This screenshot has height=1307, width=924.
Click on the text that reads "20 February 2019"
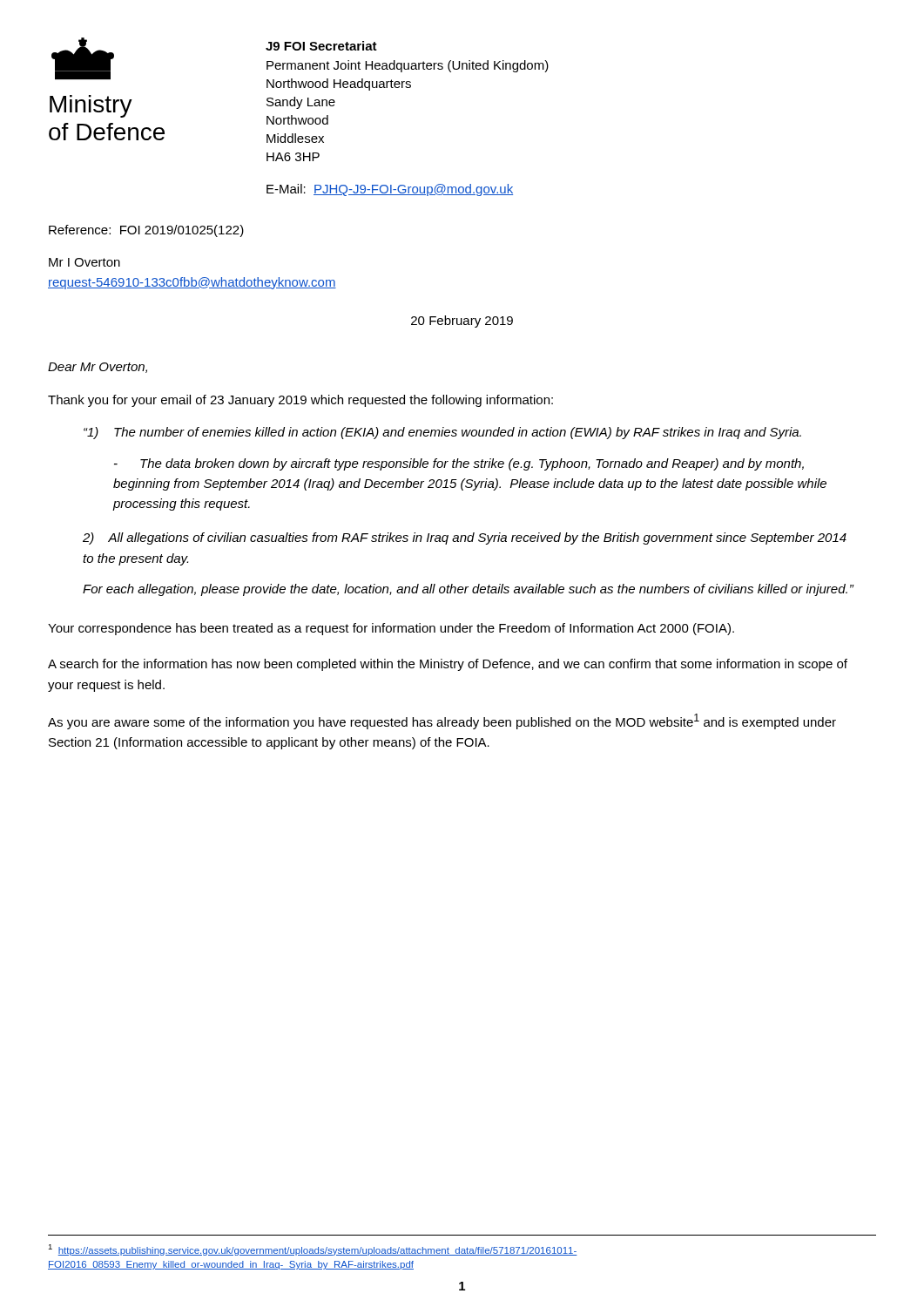pyautogui.click(x=462, y=320)
